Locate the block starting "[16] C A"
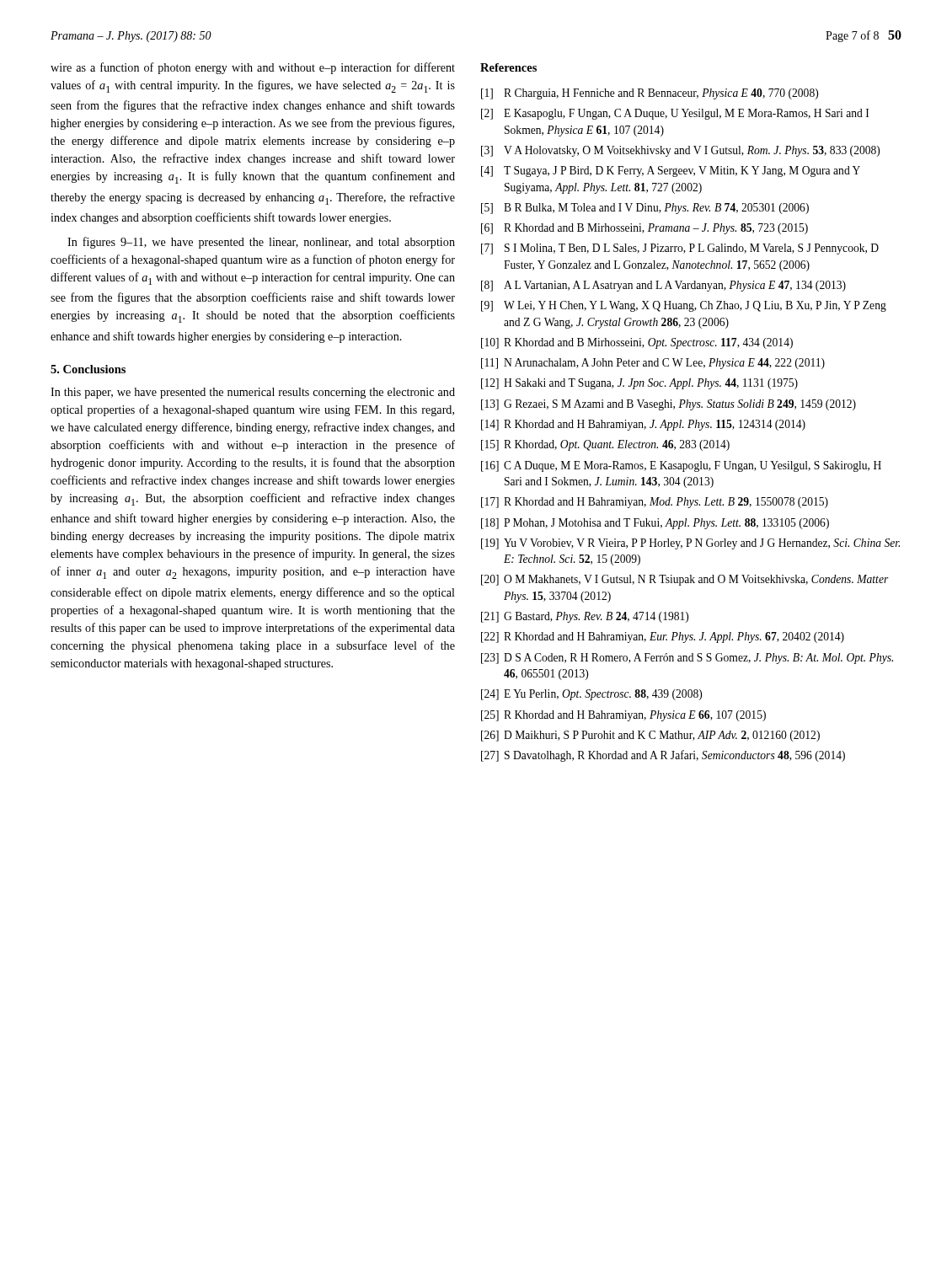Viewport: 952px width, 1264px height. pyautogui.click(x=691, y=474)
